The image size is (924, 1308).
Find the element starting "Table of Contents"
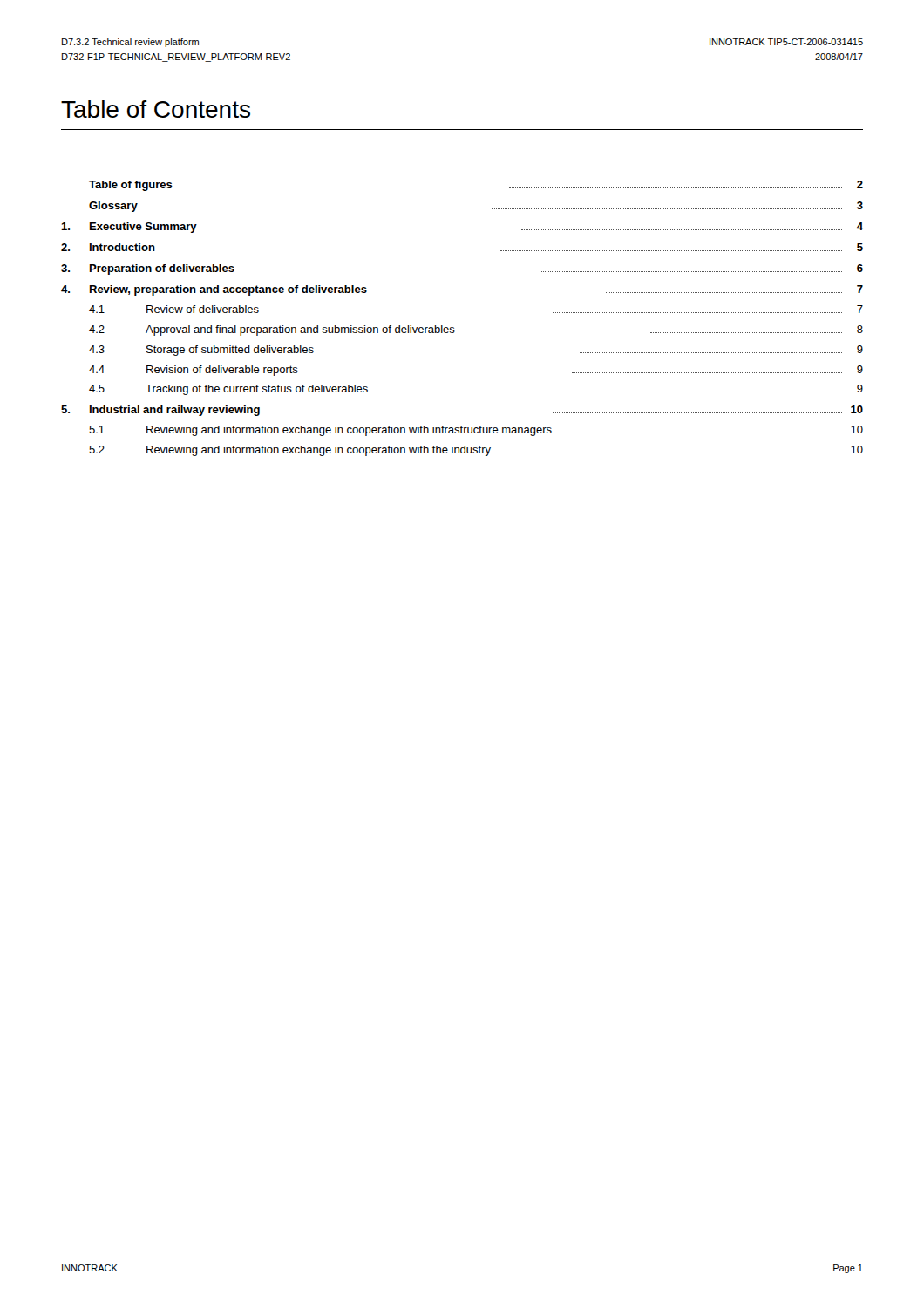click(x=156, y=109)
